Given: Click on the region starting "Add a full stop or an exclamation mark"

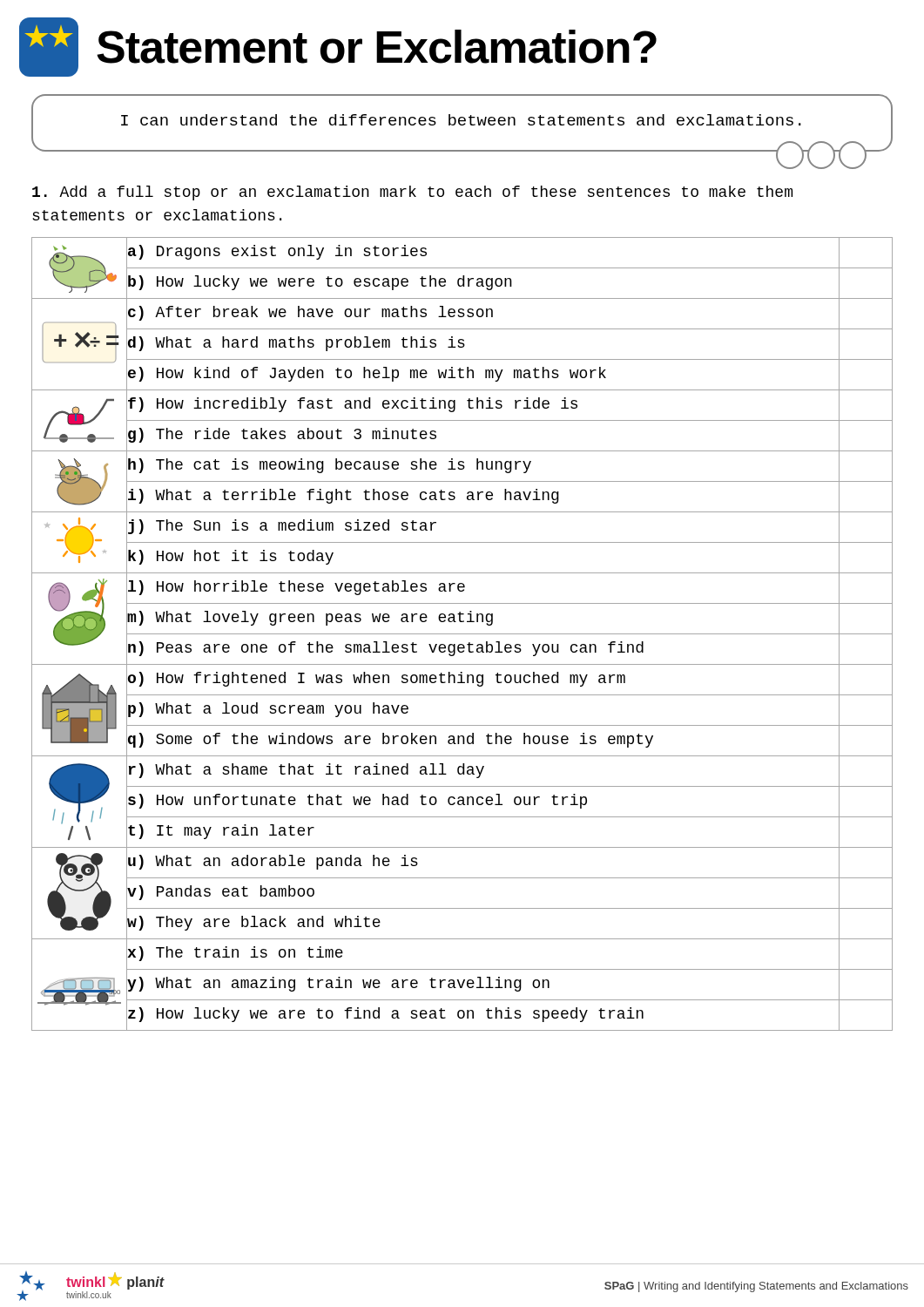Looking at the screenshot, I should [412, 204].
